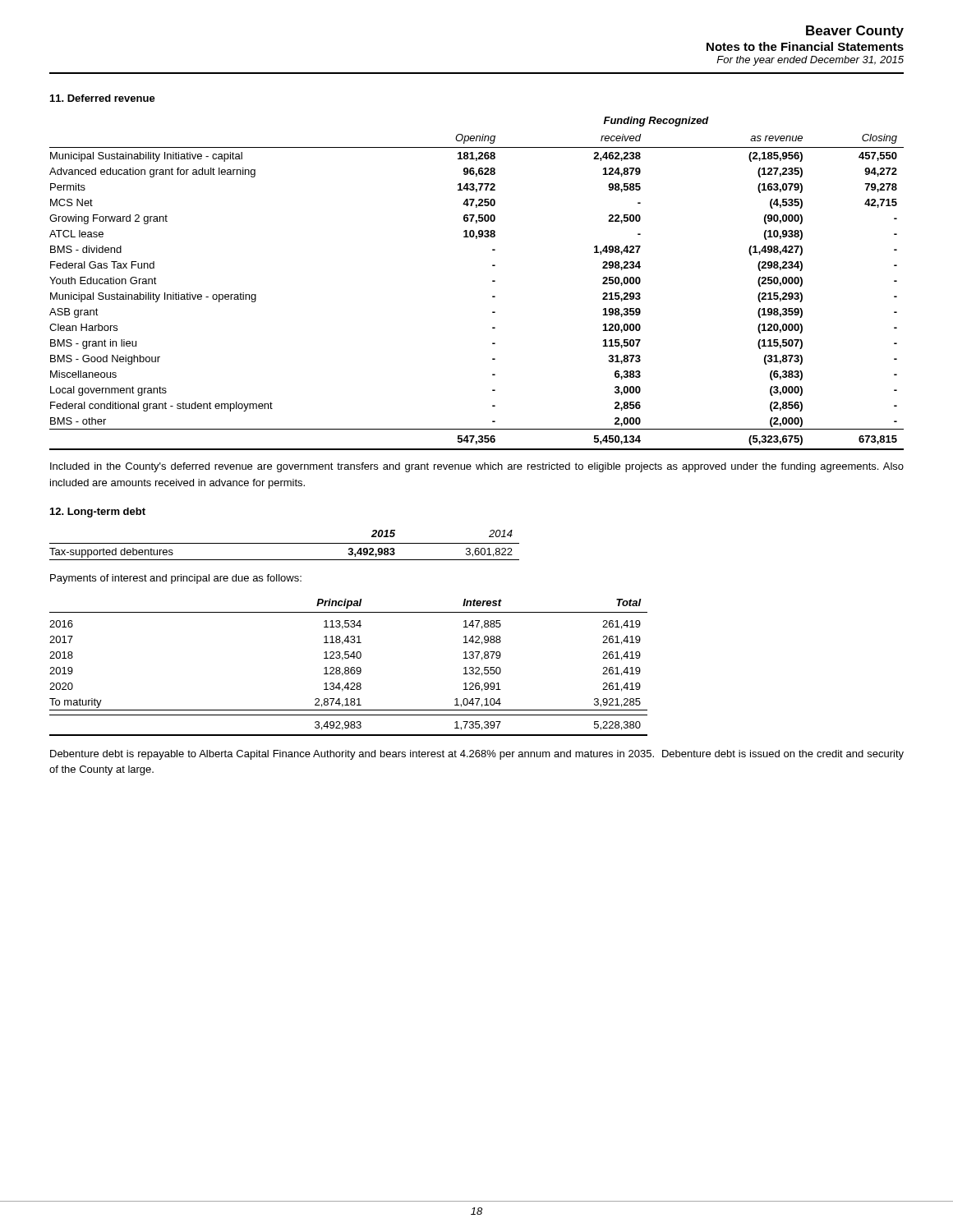The width and height of the screenshot is (953, 1232).
Task: Click on the table containing "To maturity"
Action: click(476, 665)
